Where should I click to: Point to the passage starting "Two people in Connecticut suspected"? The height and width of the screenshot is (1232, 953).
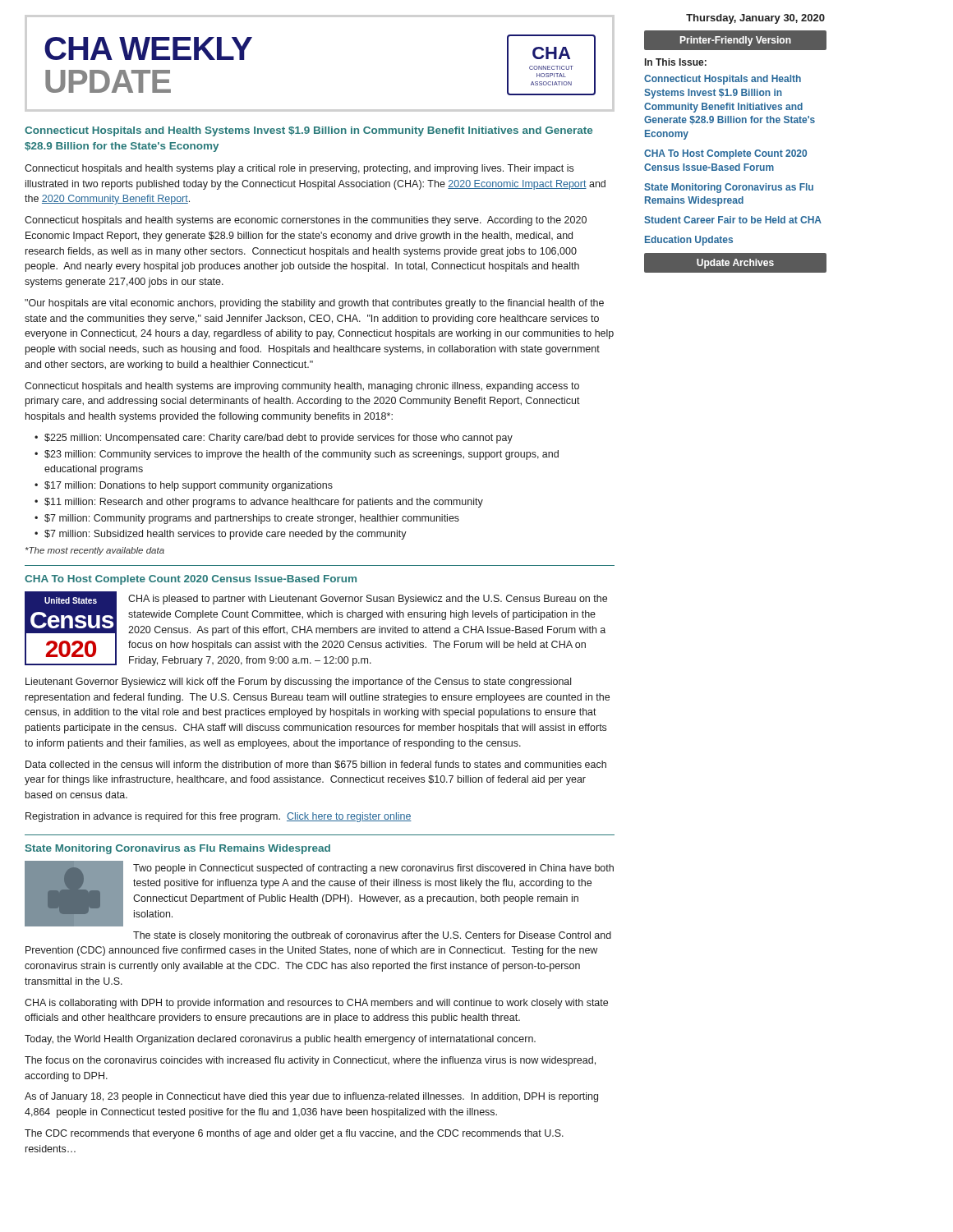(x=374, y=891)
